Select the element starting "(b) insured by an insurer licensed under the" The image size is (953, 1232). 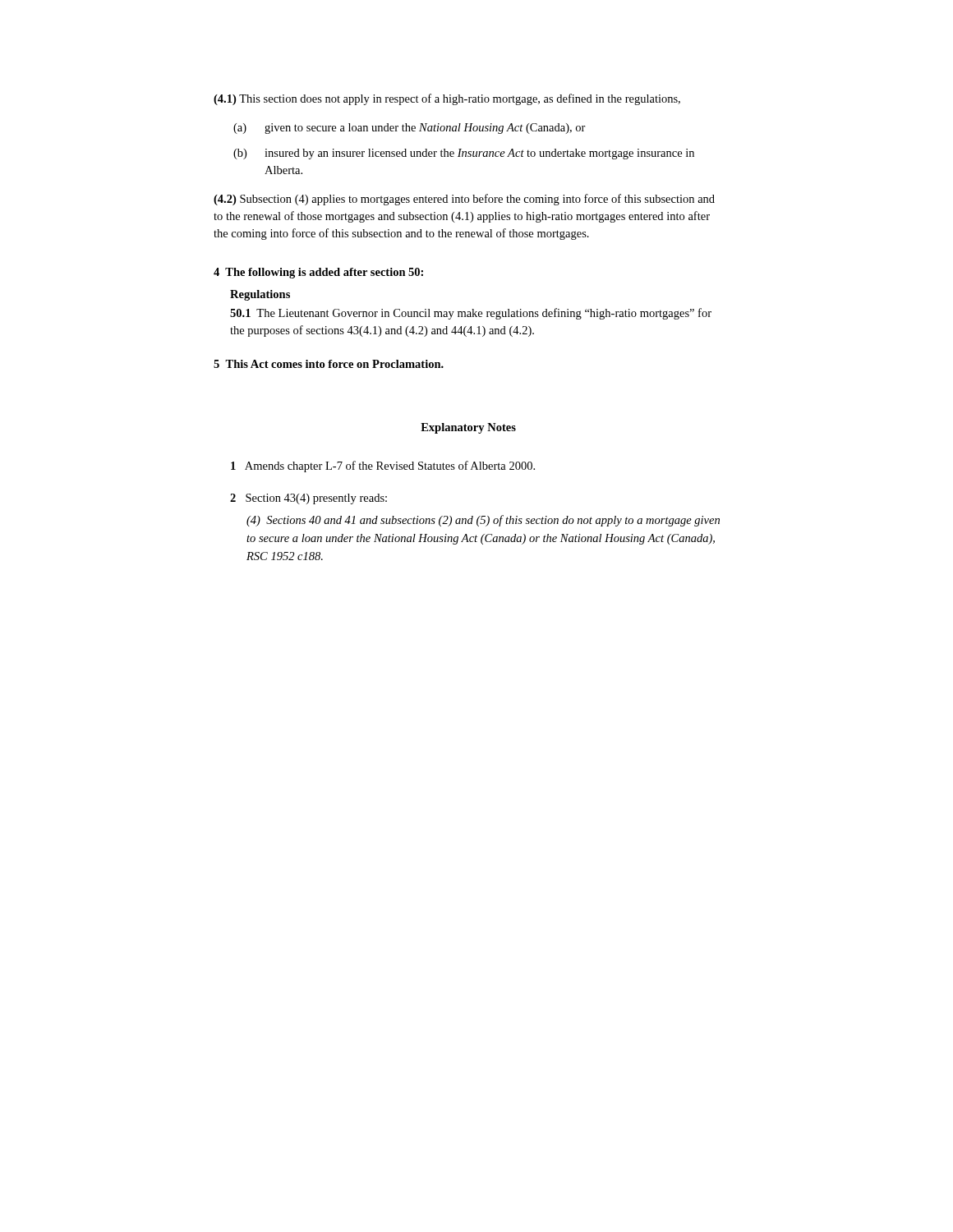coord(476,162)
